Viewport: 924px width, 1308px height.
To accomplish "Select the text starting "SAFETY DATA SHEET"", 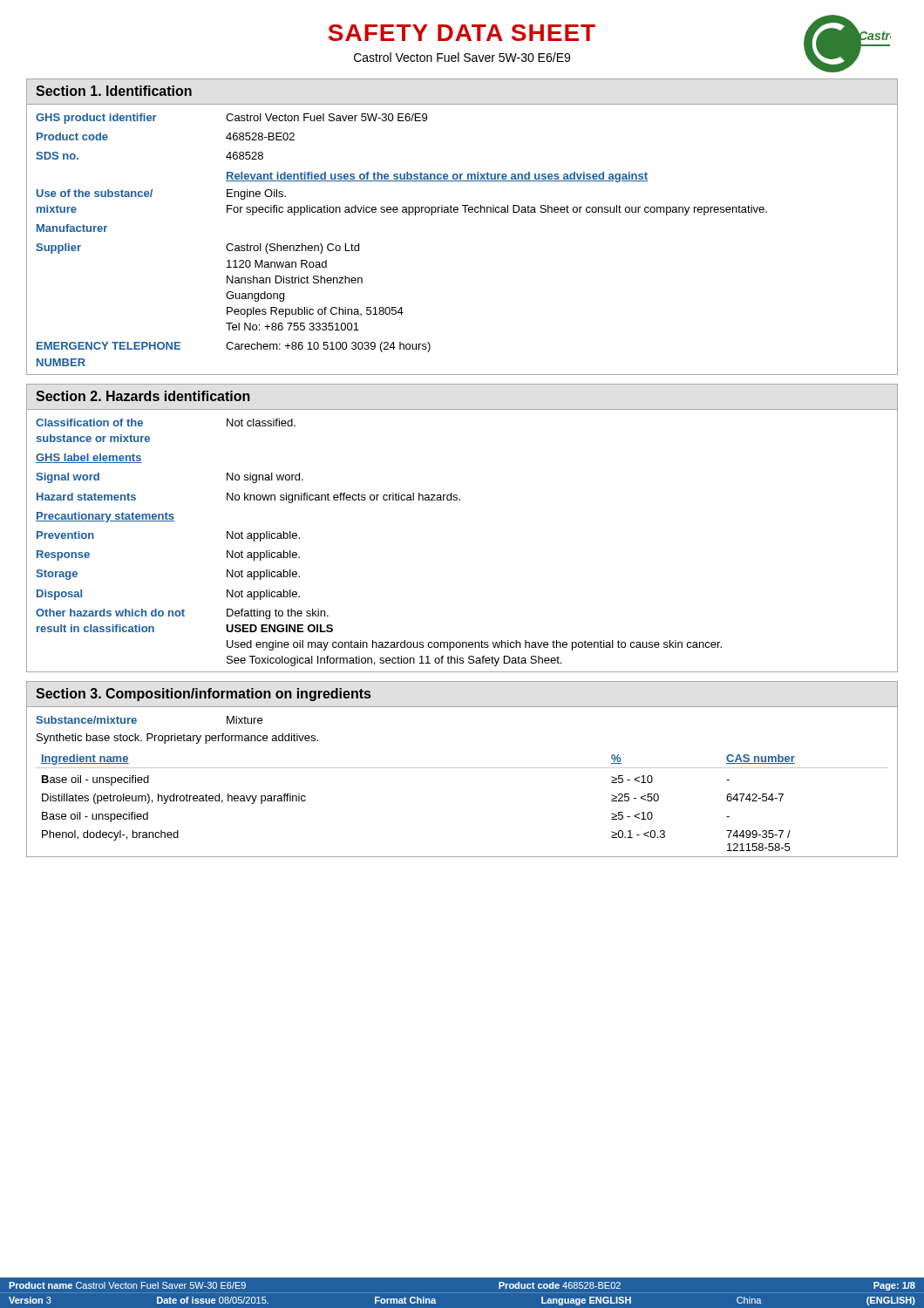I will (462, 33).
